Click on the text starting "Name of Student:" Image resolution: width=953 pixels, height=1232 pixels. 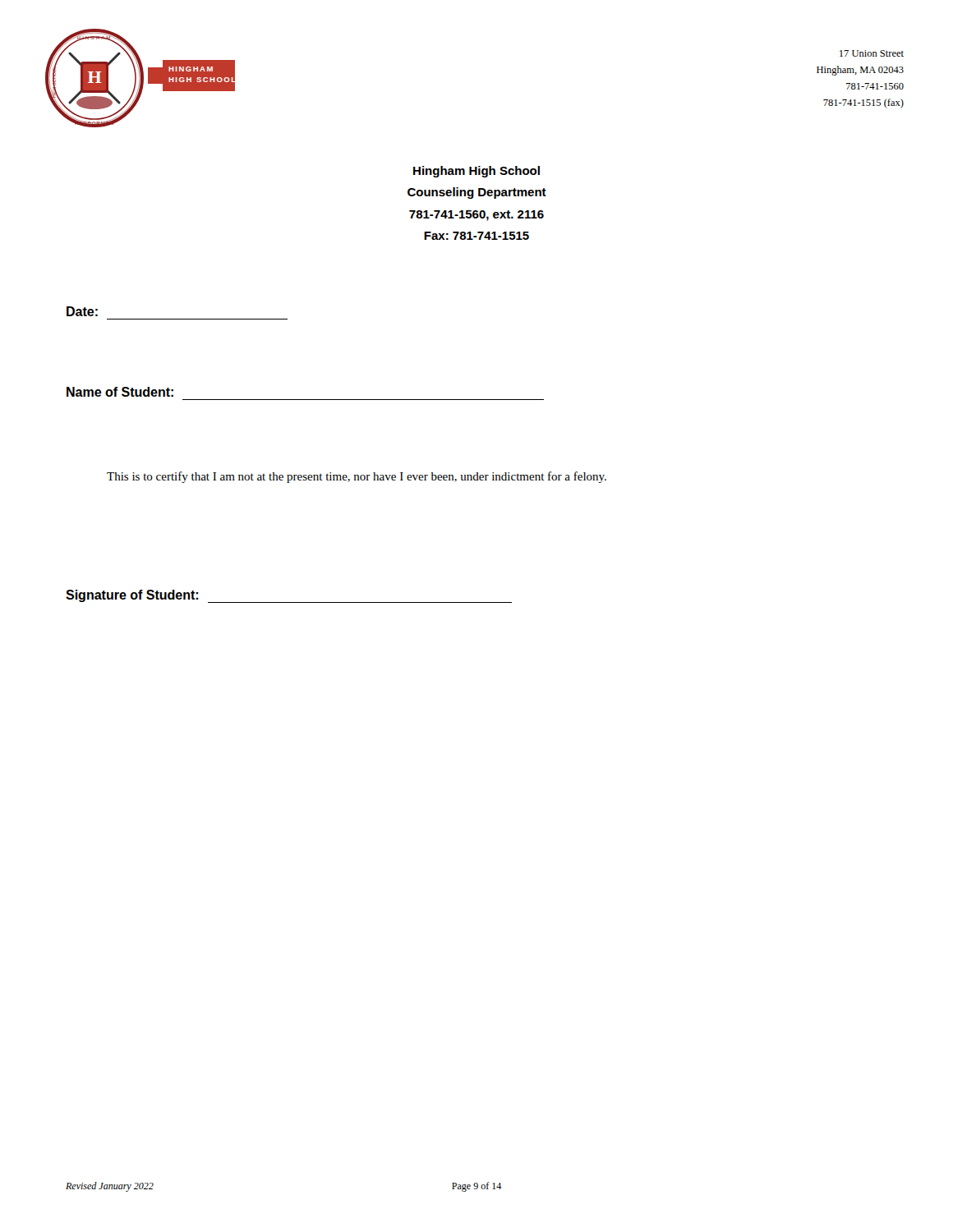[305, 392]
